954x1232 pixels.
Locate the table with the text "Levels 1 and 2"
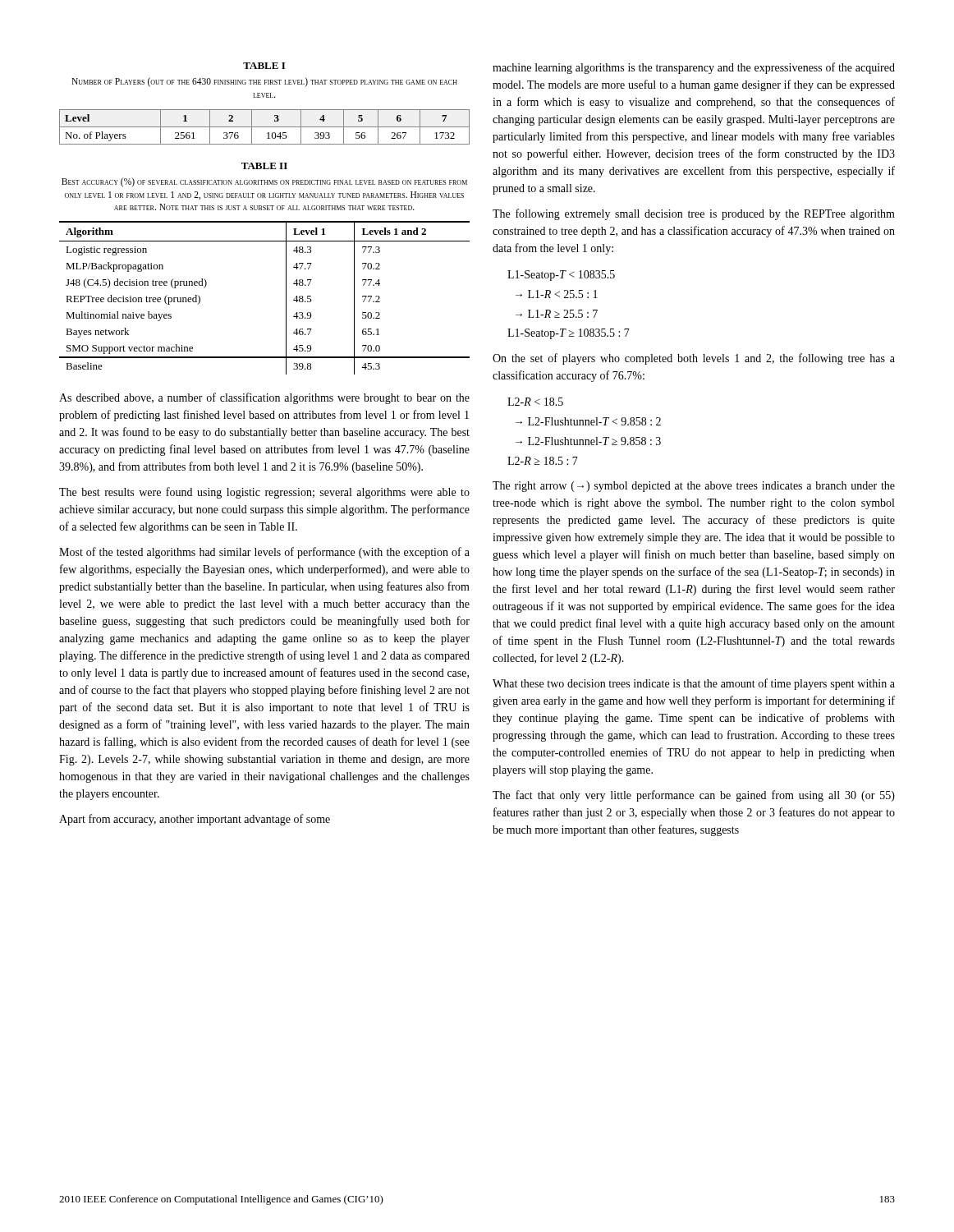264,297
